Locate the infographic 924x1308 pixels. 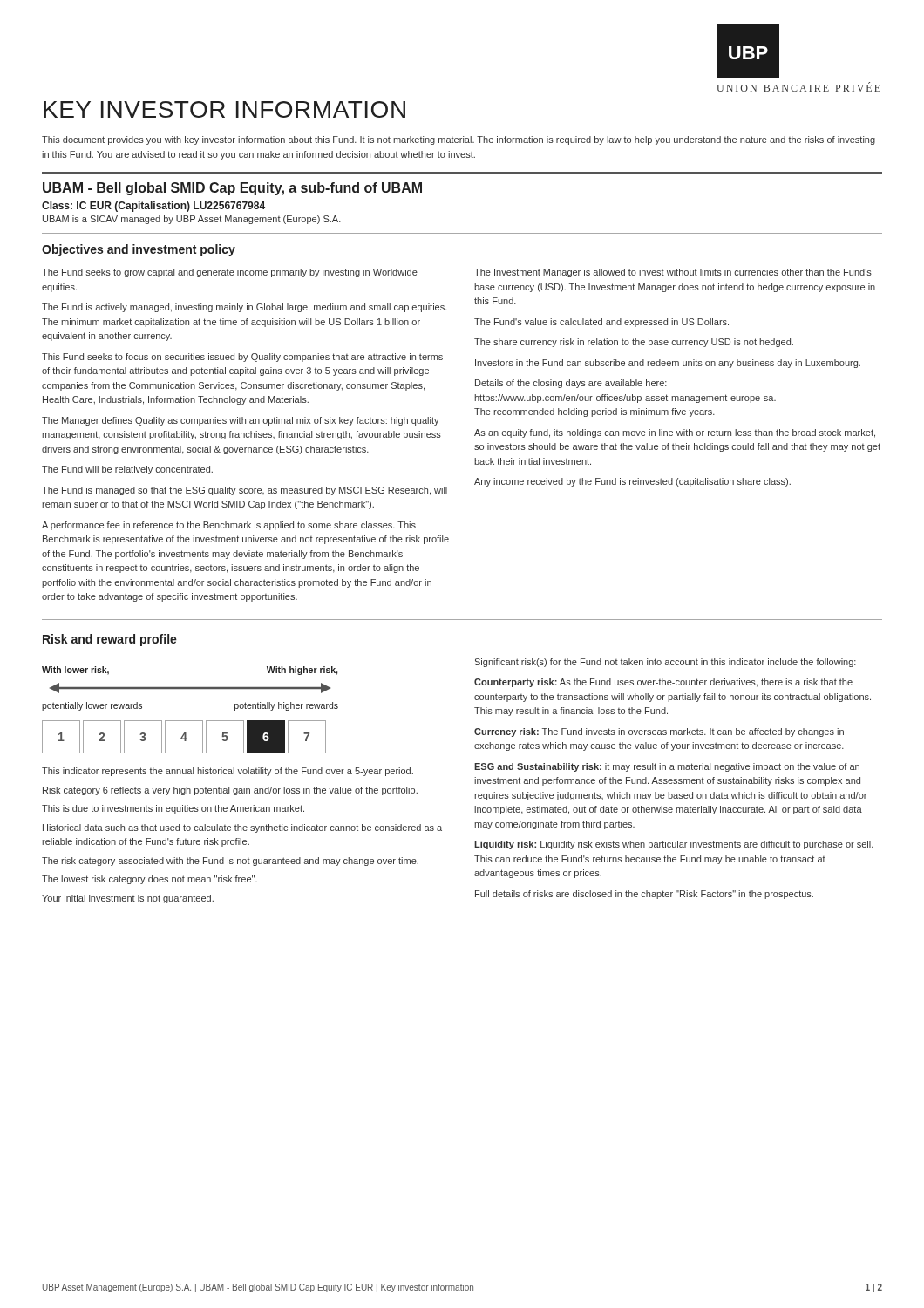246,708
